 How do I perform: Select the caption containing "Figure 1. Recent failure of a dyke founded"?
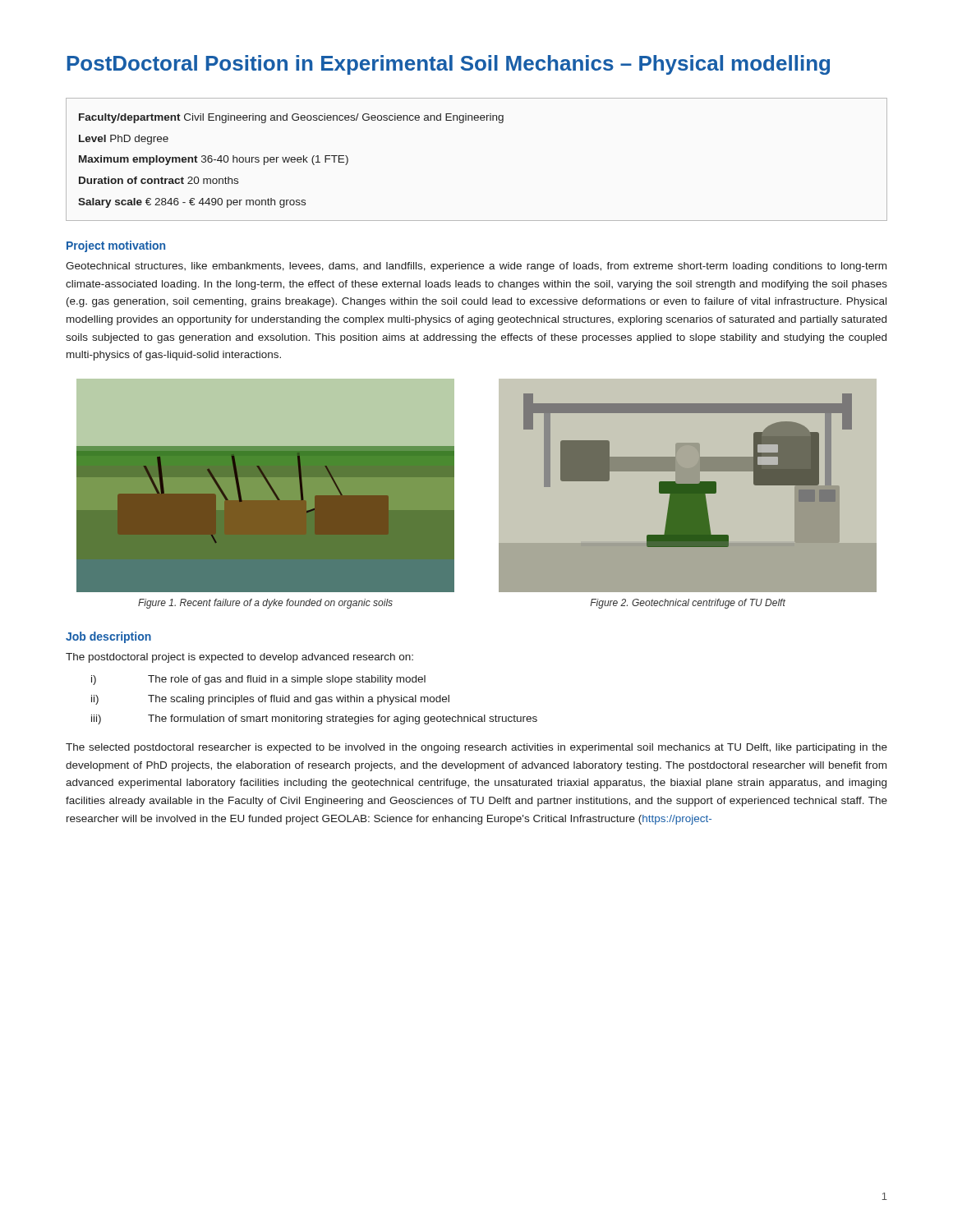pos(265,603)
